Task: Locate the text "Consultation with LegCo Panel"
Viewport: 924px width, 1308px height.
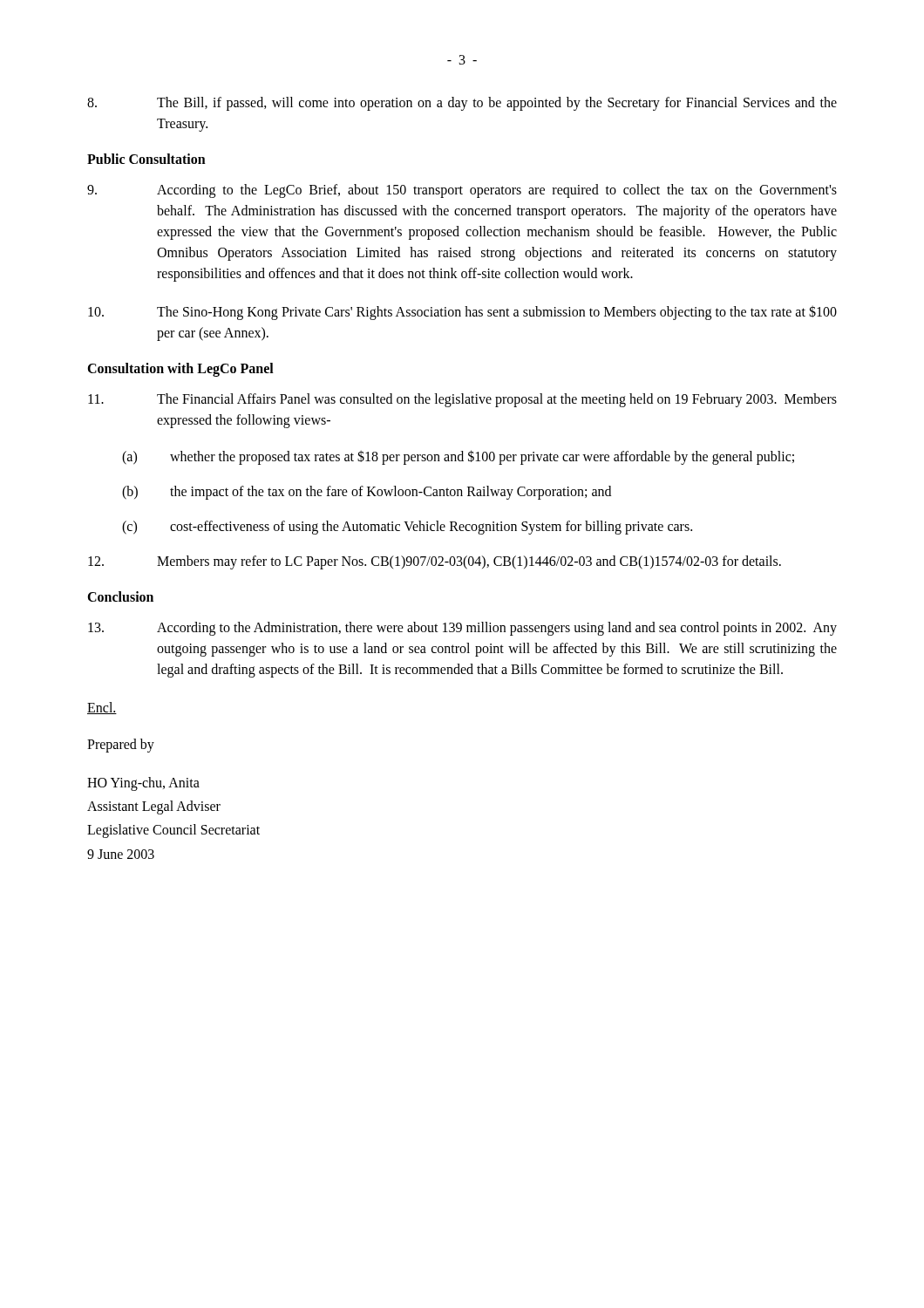Action: pos(180,368)
